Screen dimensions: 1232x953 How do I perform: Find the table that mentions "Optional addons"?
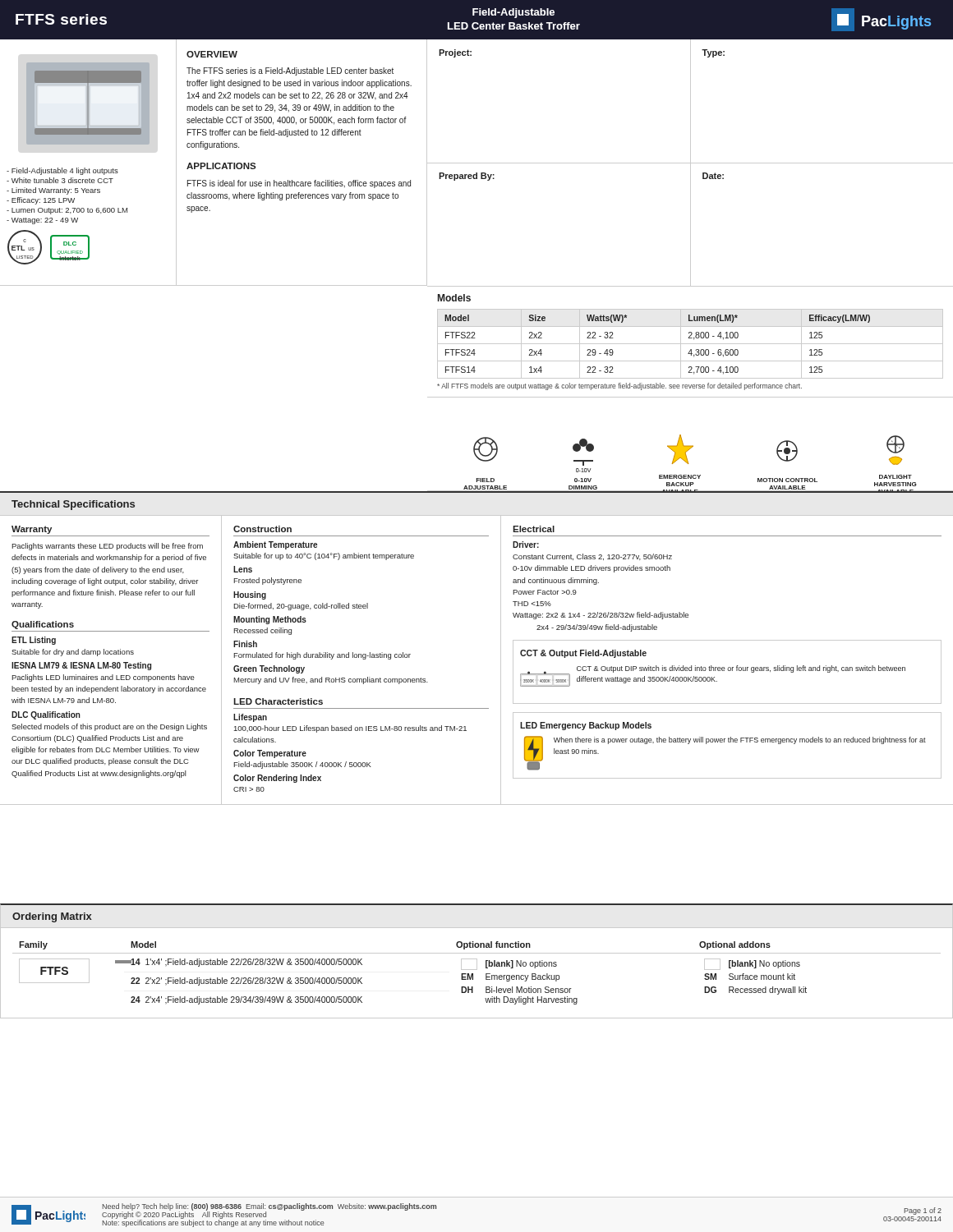pos(476,973)
